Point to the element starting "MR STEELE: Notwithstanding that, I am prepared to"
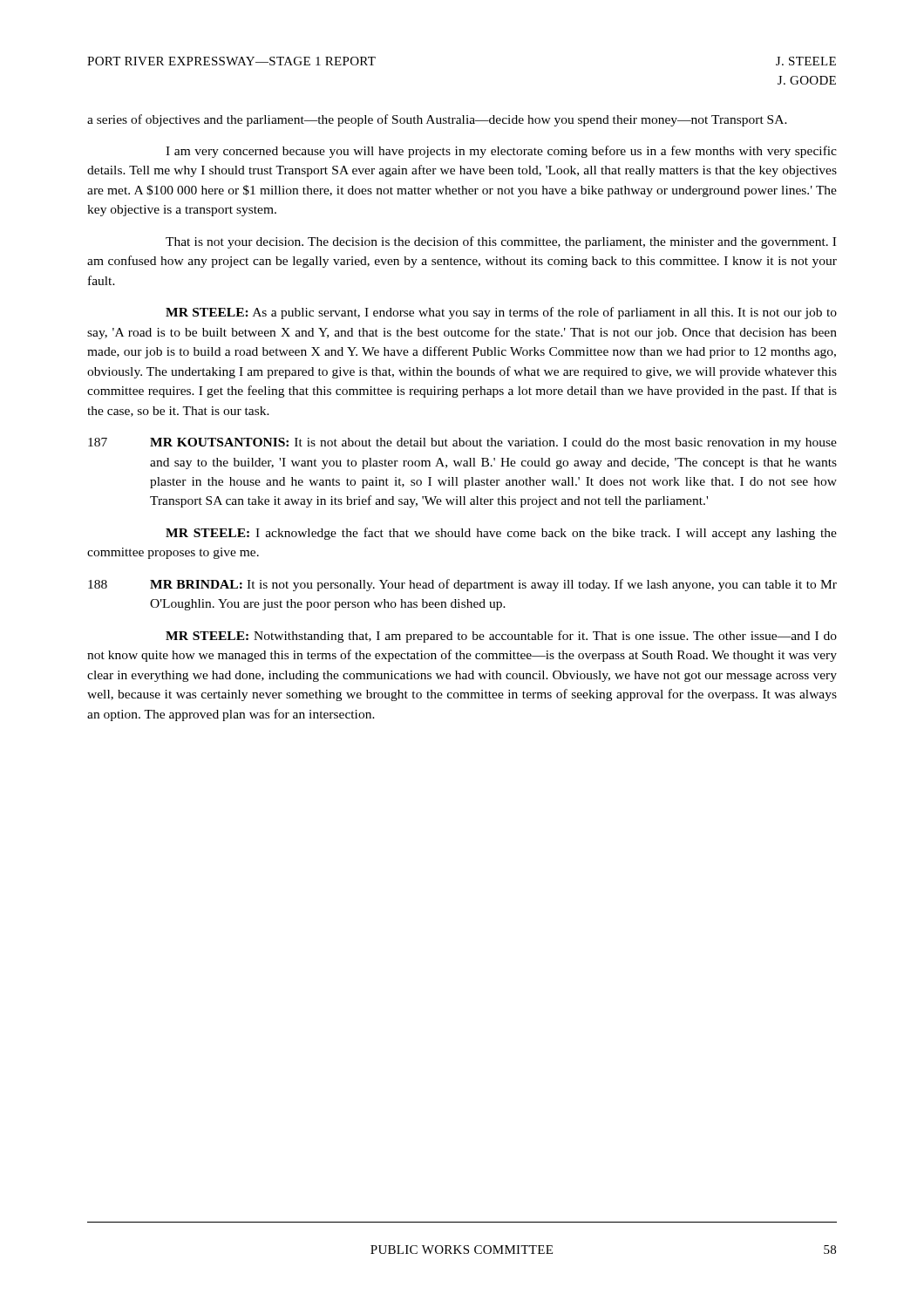This screenshot has width=924, height=1308. click(462, 674)
